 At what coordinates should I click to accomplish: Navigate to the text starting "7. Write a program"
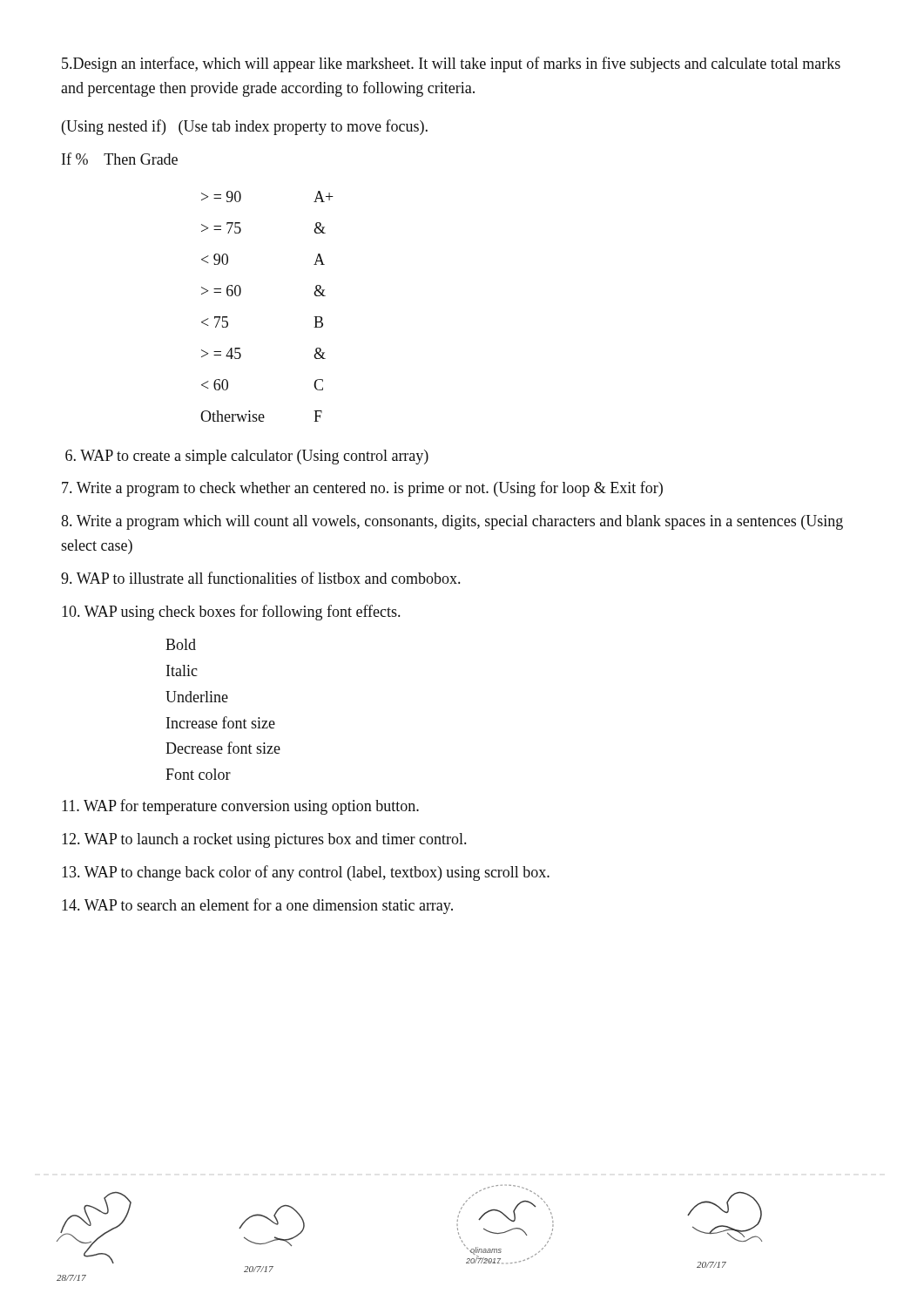click(362, 488)
